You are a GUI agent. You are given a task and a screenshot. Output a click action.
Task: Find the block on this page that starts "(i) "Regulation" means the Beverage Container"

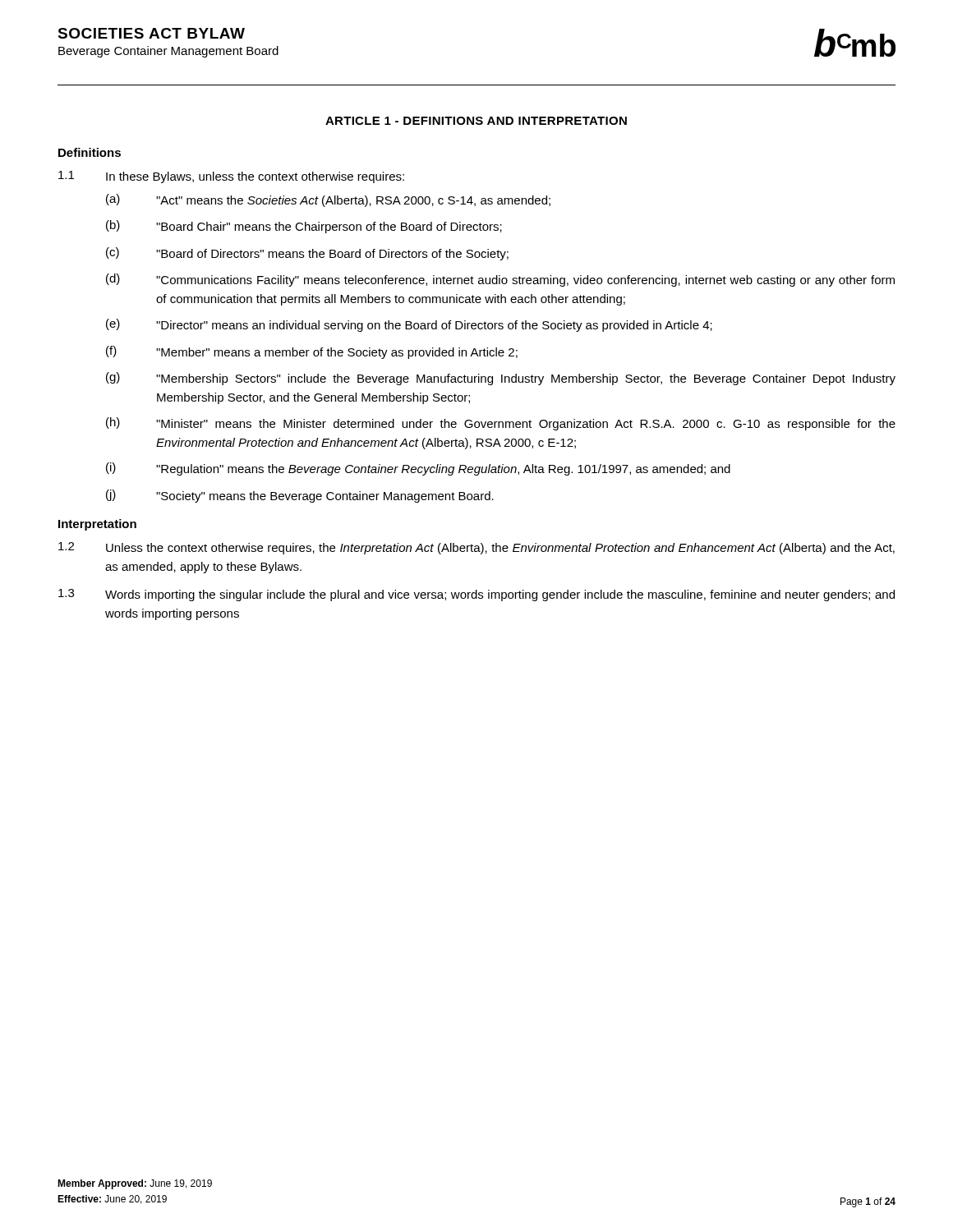[500, 469]
